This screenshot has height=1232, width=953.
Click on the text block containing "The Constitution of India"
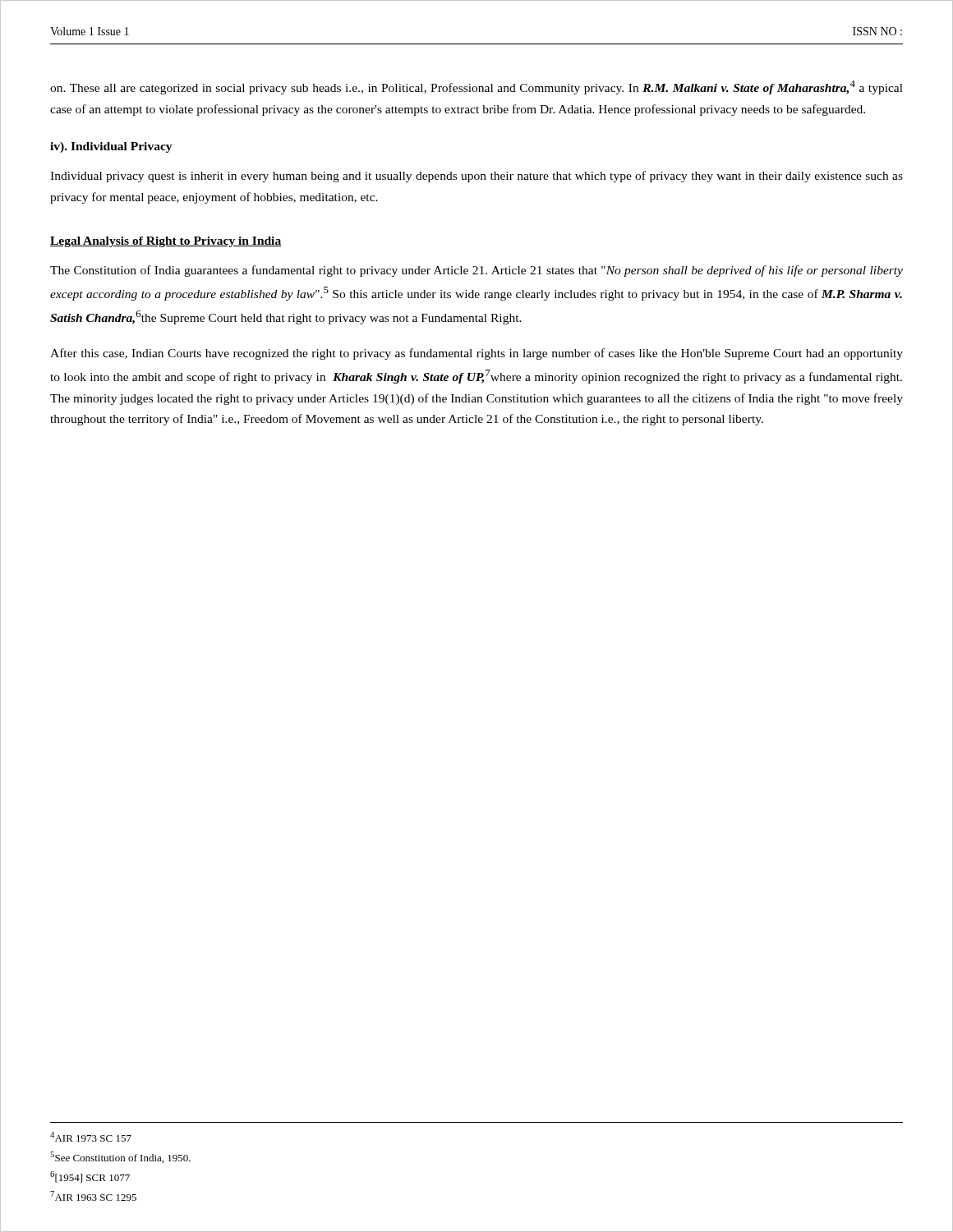476,294
